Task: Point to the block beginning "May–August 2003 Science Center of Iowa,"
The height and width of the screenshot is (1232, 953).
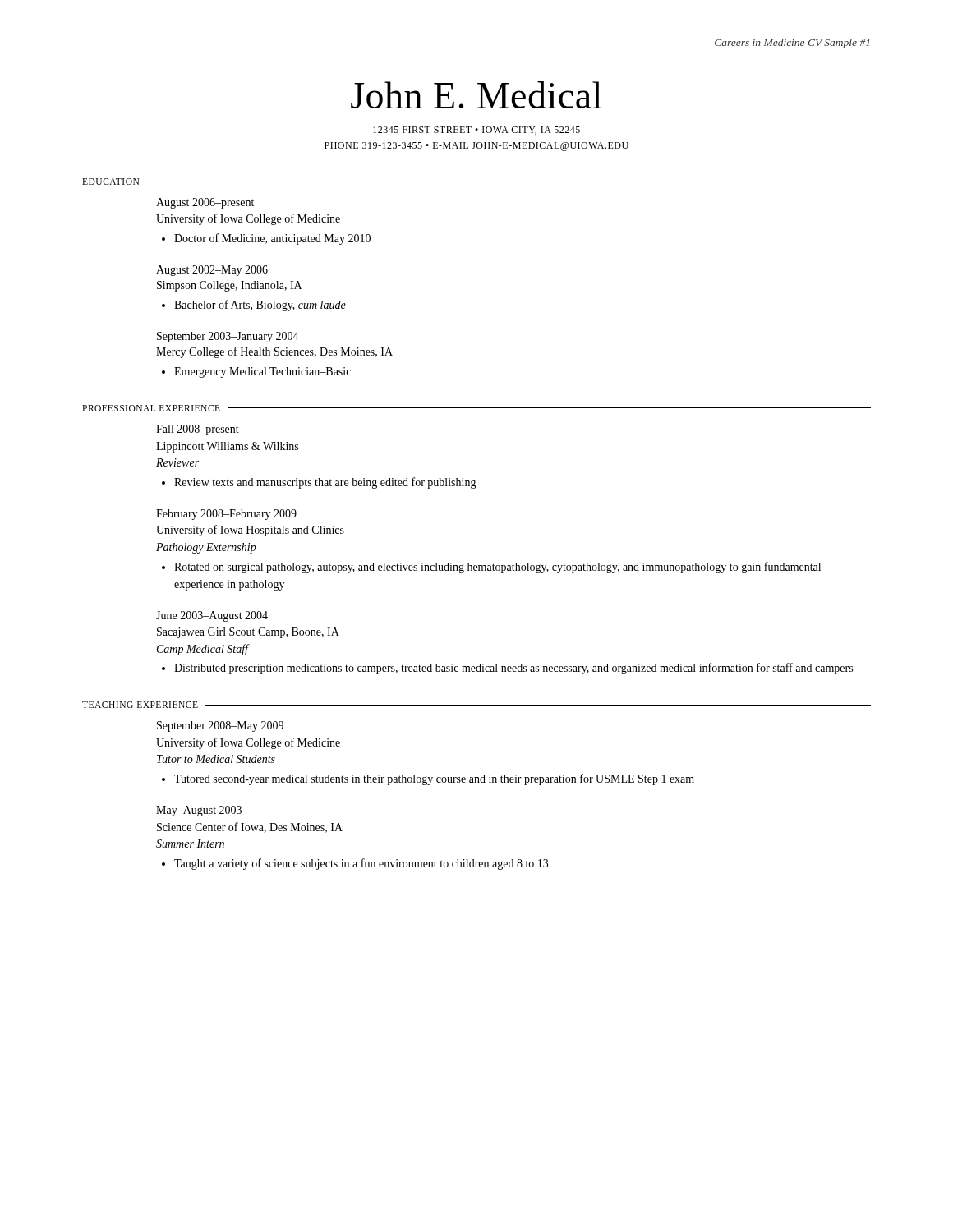Action: coord(199,811)
